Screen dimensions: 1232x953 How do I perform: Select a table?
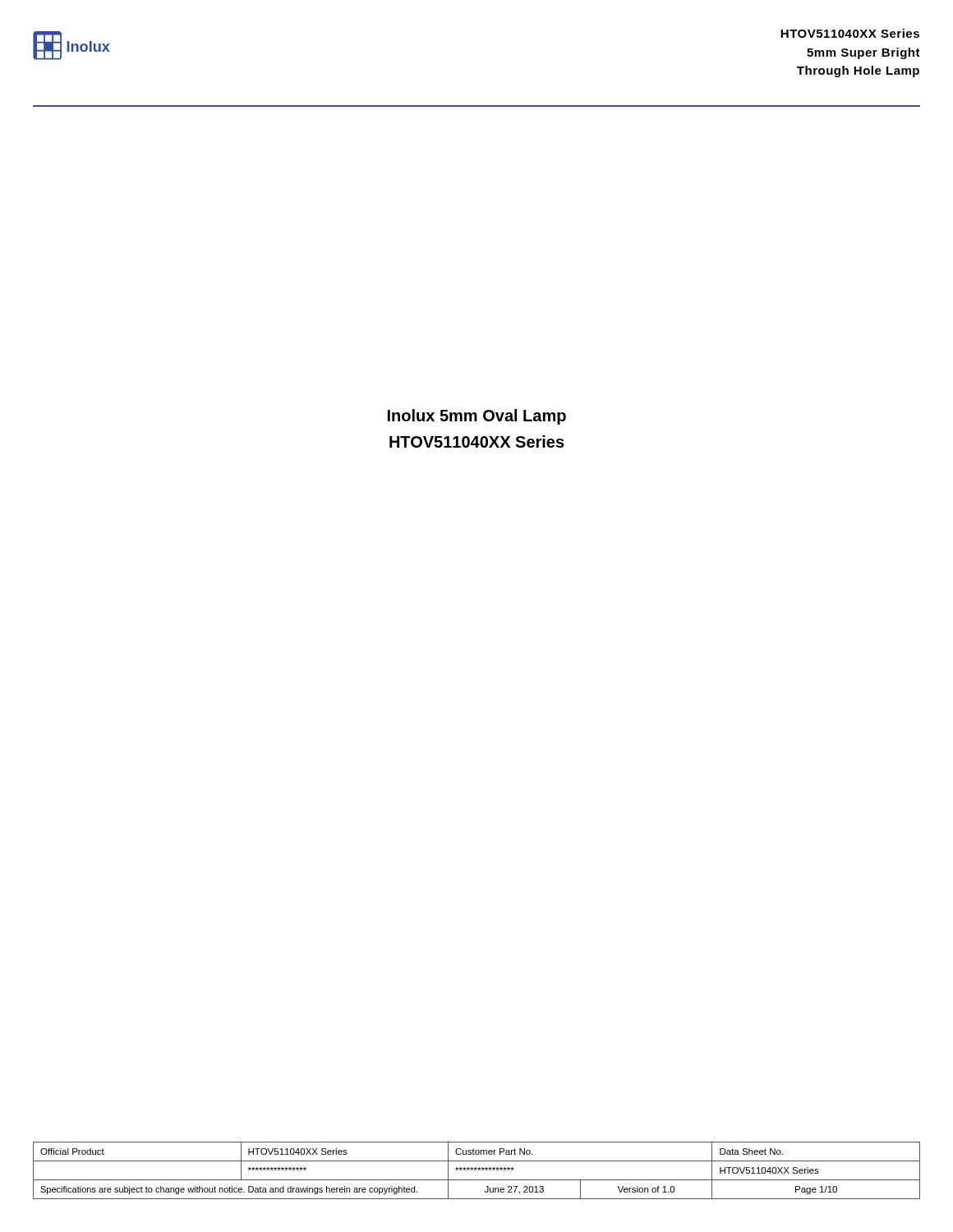pos(476,1170)
